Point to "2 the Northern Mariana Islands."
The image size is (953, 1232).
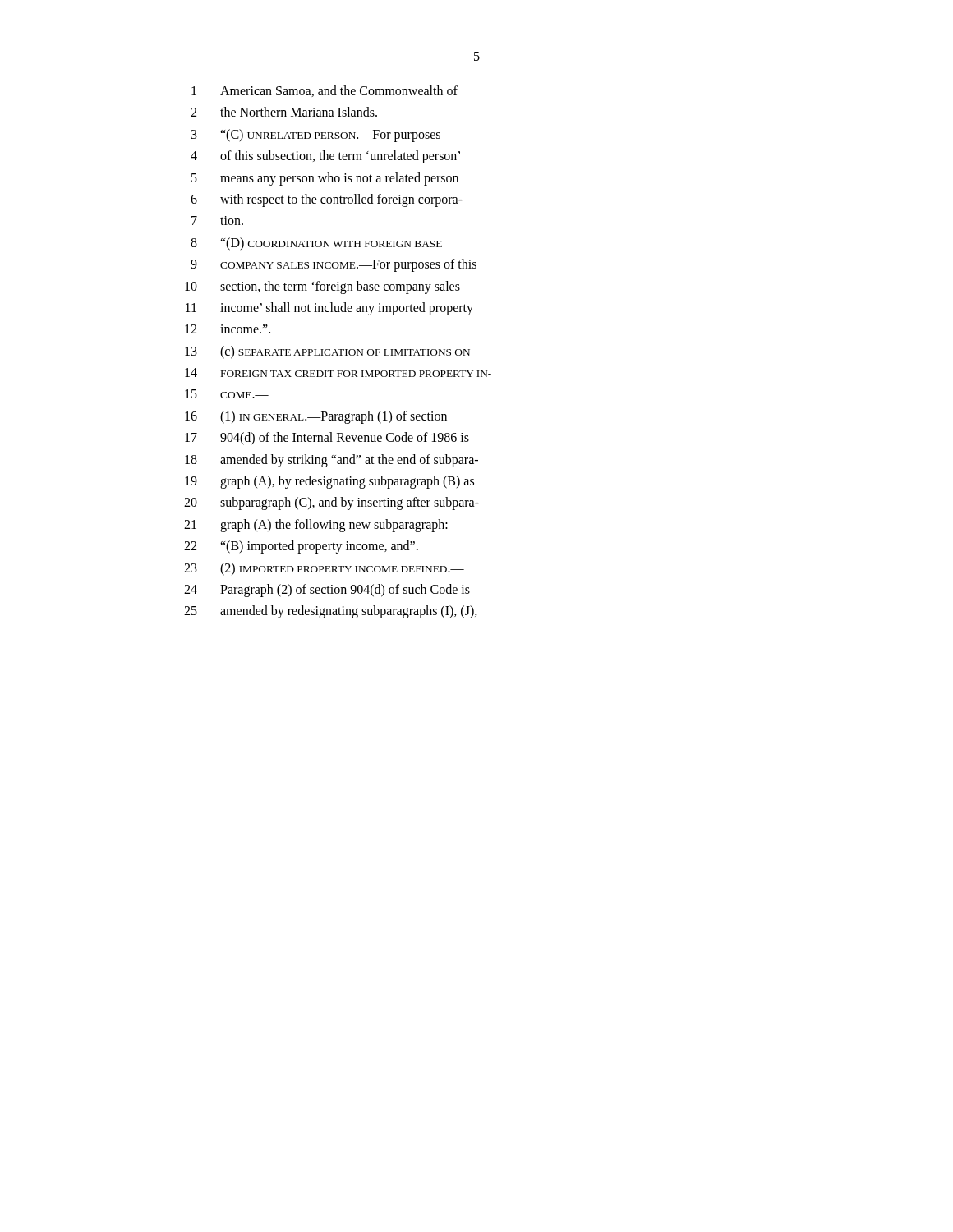pyautogui.click(x=263, y=113)
